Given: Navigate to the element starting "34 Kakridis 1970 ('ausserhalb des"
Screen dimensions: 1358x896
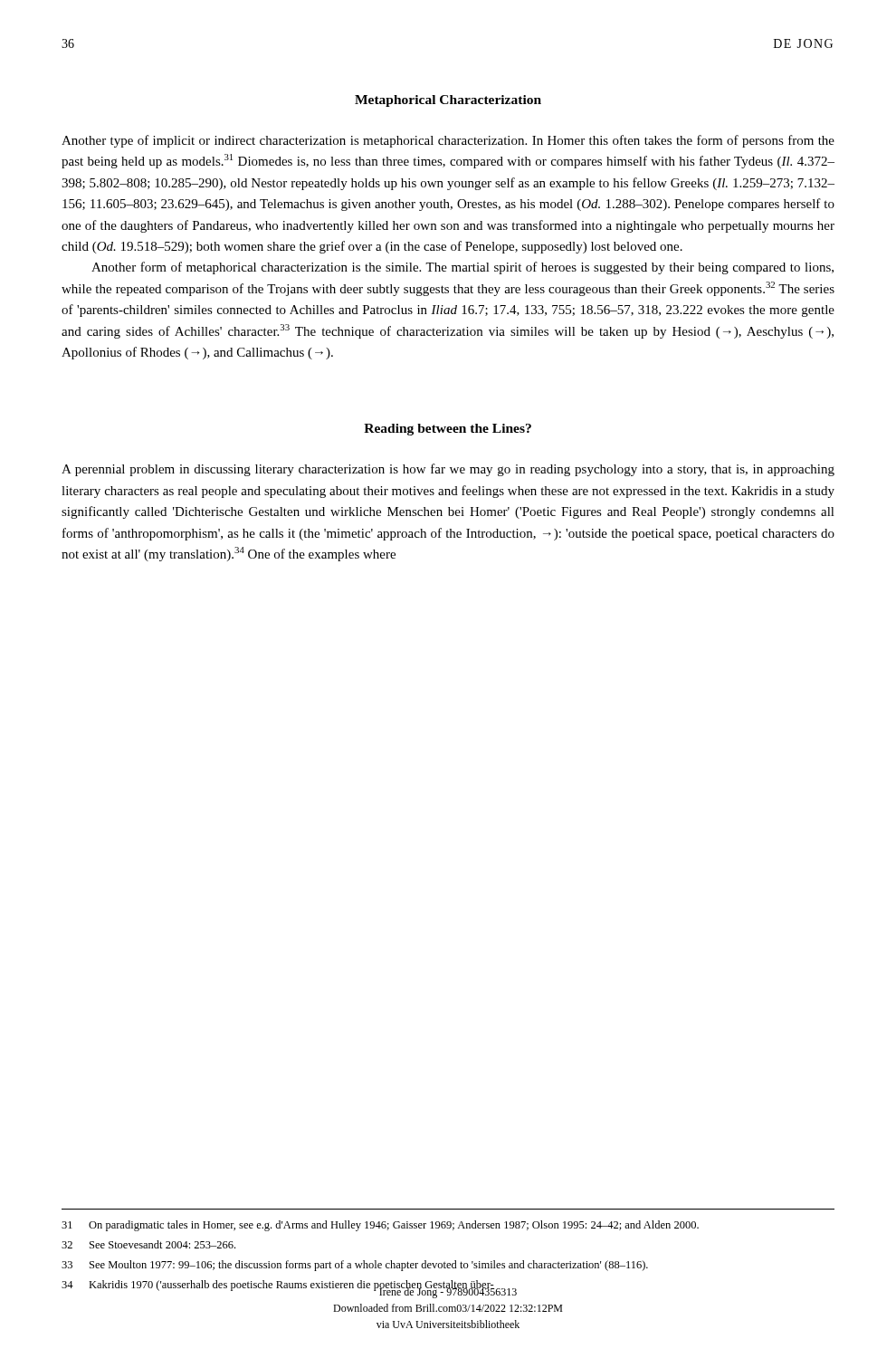Looking at the screenshot, I should 448,1285.
